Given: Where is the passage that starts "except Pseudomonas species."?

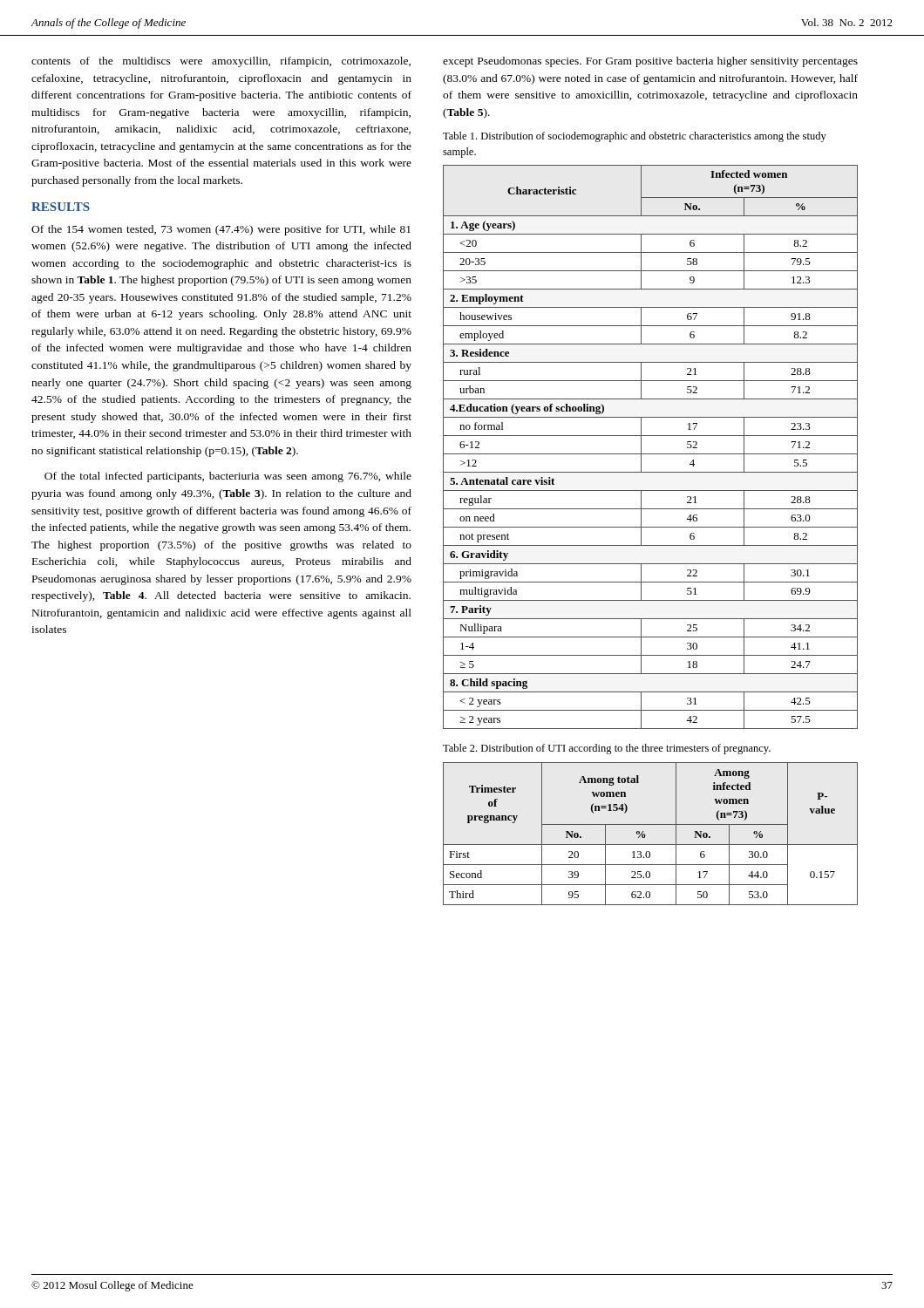Looking at the screenshot, I should click(x=650, y=86).
